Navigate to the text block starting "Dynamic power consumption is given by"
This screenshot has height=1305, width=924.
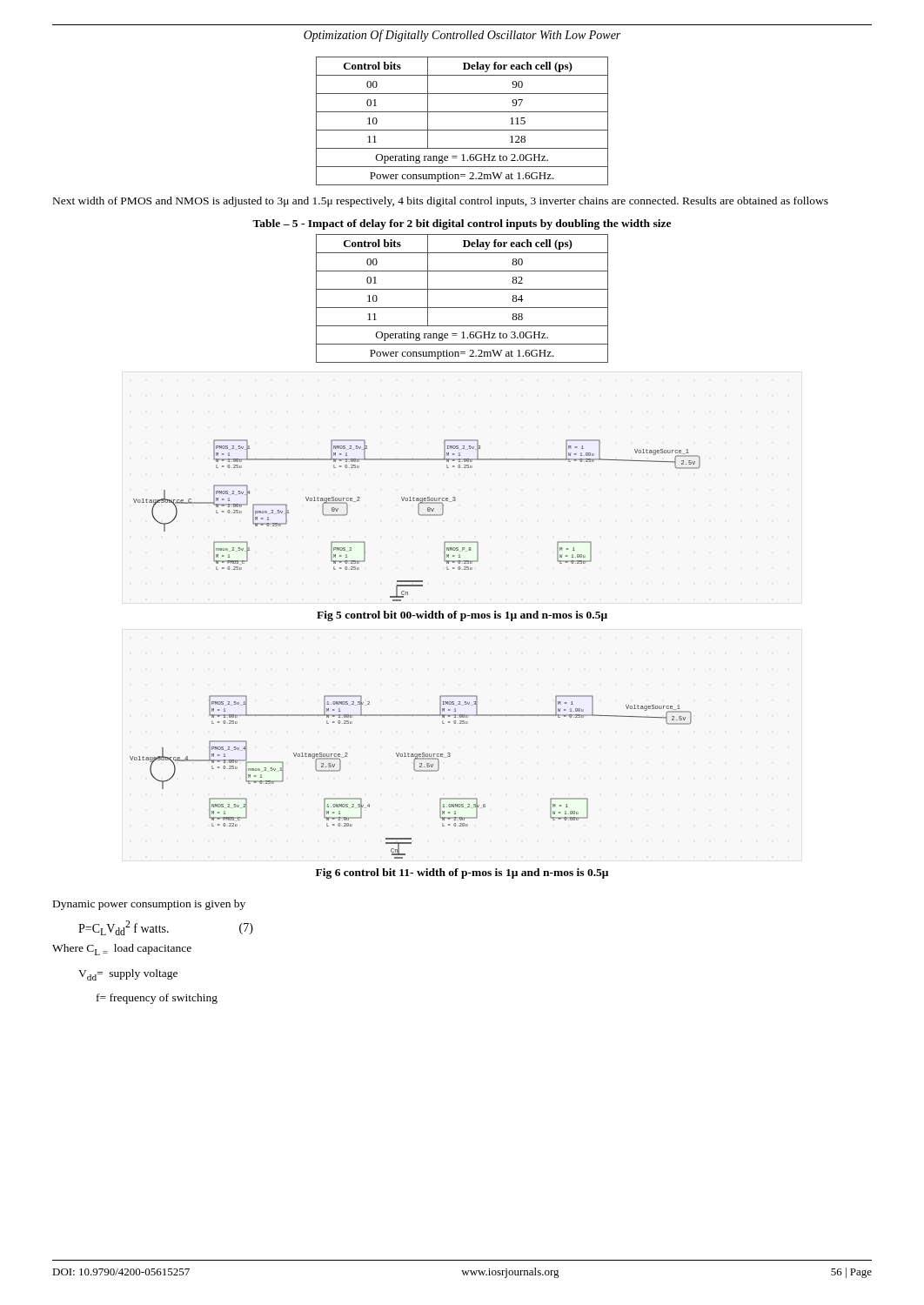[x=149, y=904]
